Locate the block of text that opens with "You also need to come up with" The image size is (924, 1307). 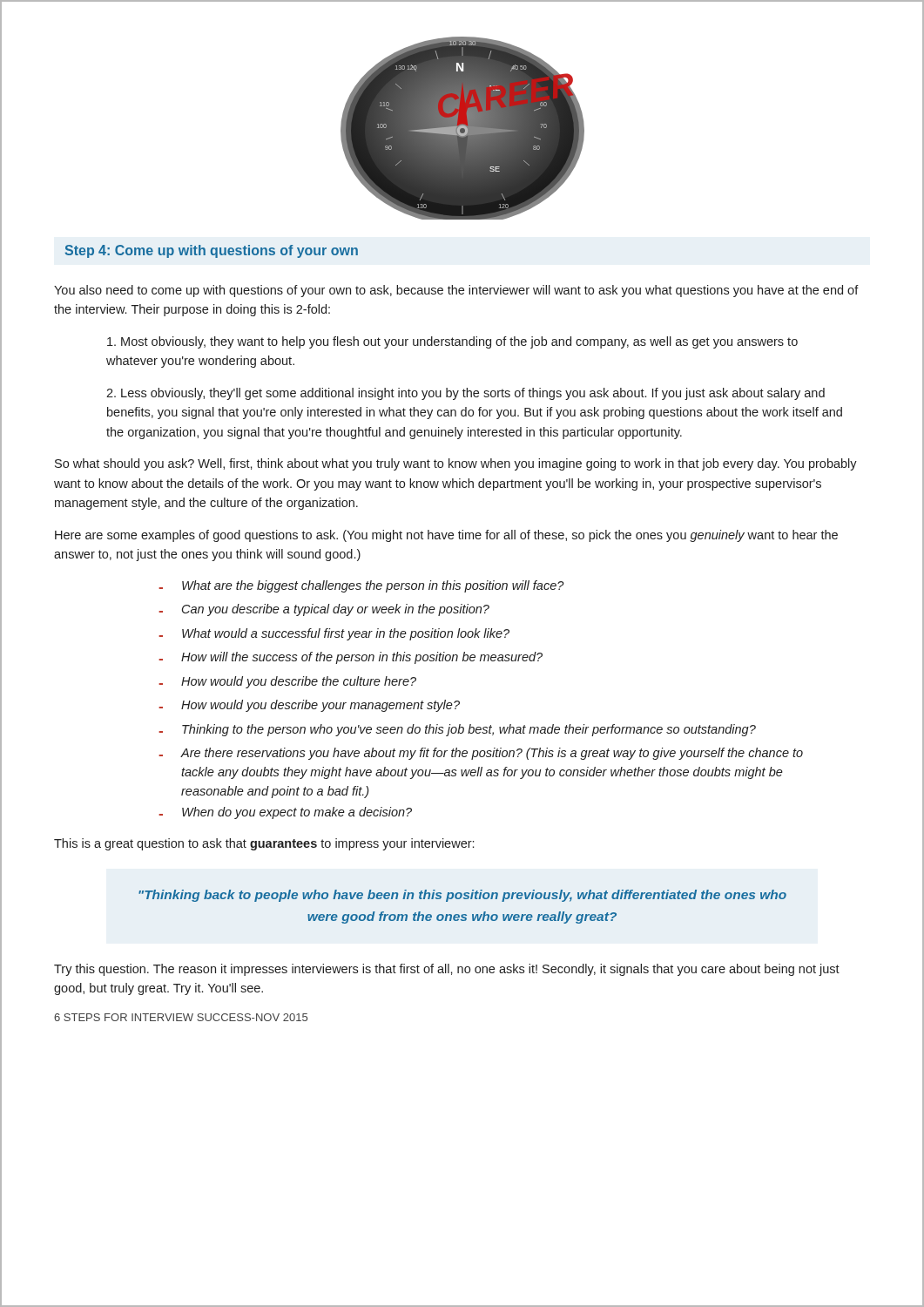[x=456, y=300]
